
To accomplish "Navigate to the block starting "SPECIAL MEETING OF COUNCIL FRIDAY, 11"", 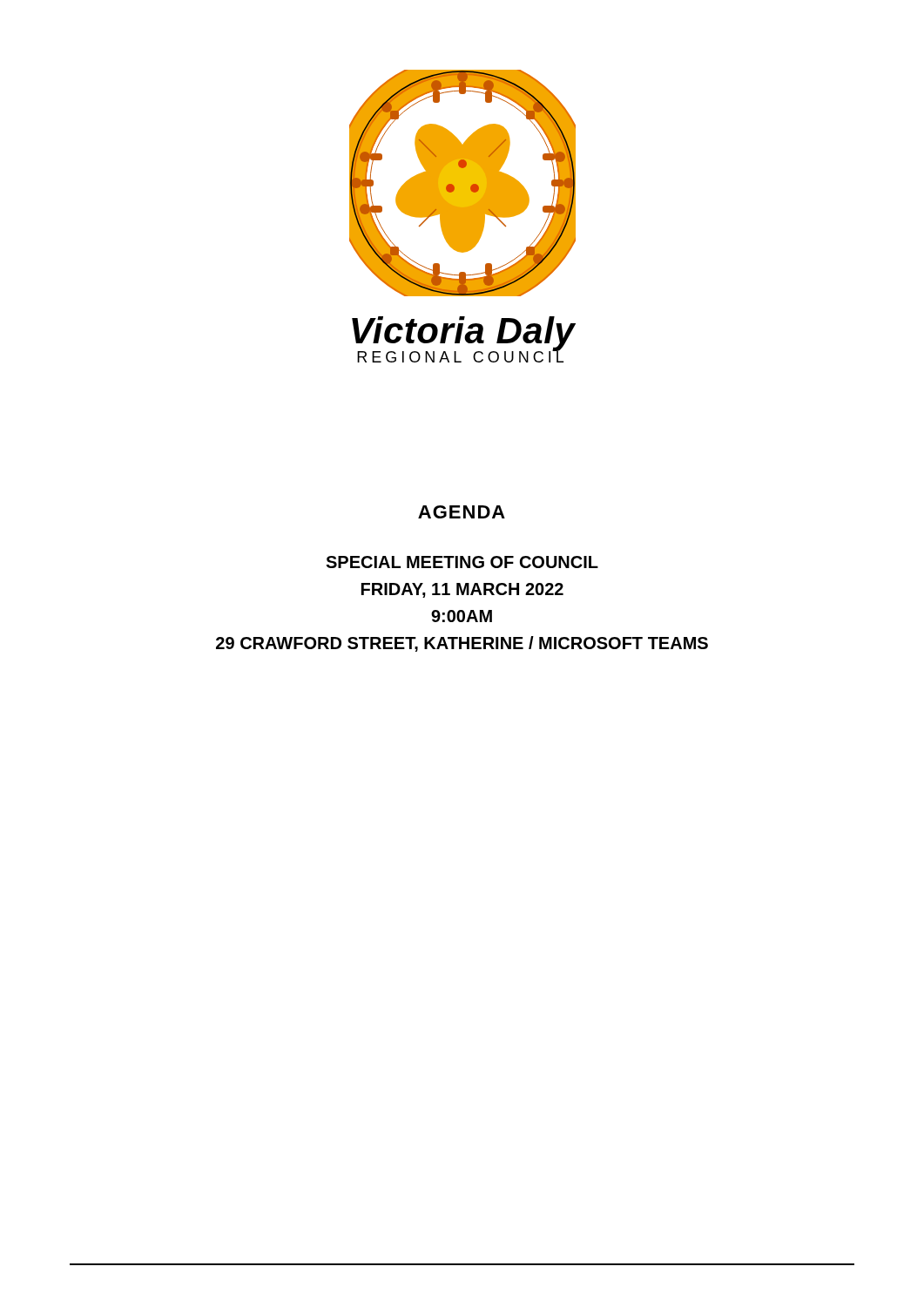I will coord(462,603).
